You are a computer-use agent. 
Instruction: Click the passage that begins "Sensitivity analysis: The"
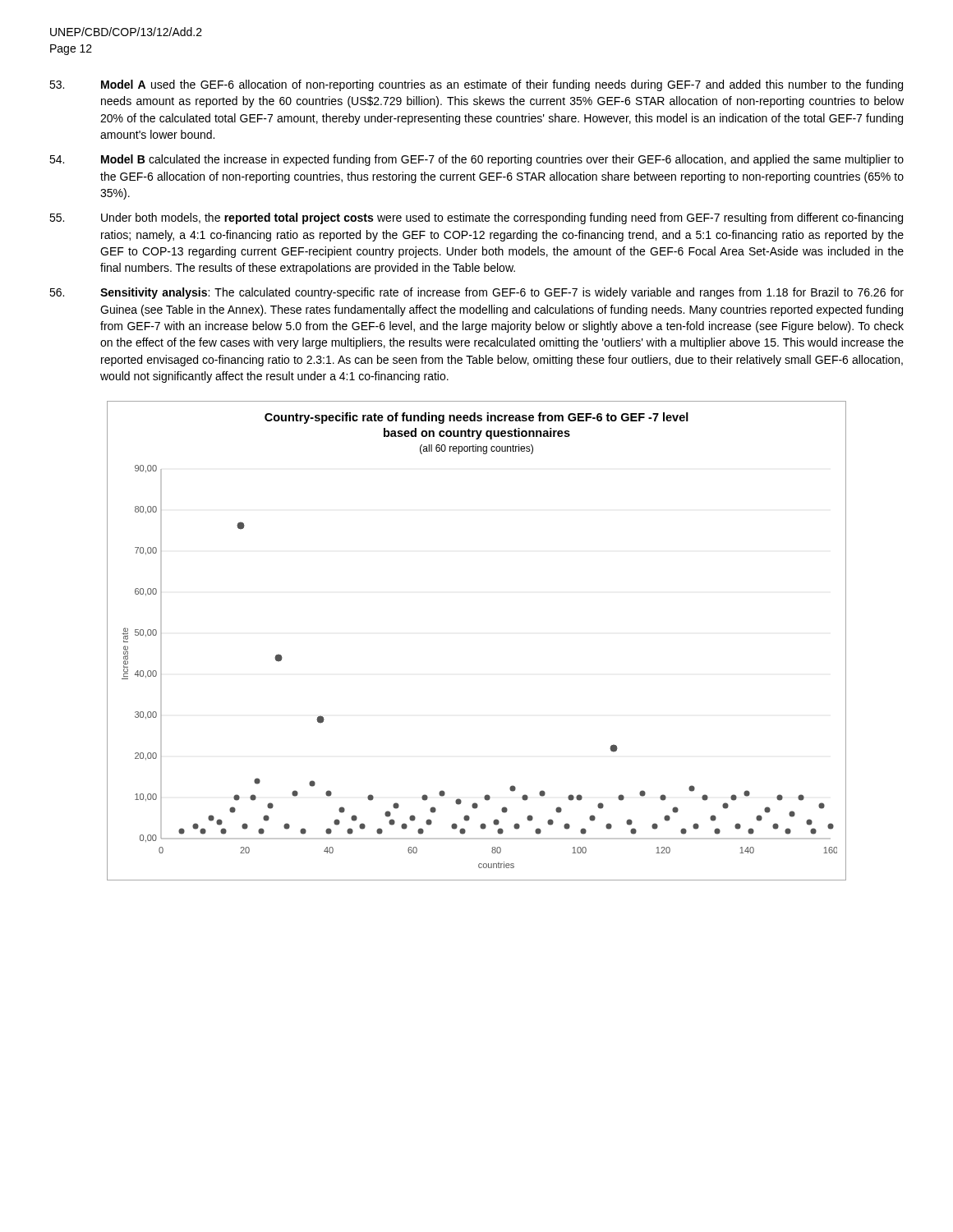(476, 335)
